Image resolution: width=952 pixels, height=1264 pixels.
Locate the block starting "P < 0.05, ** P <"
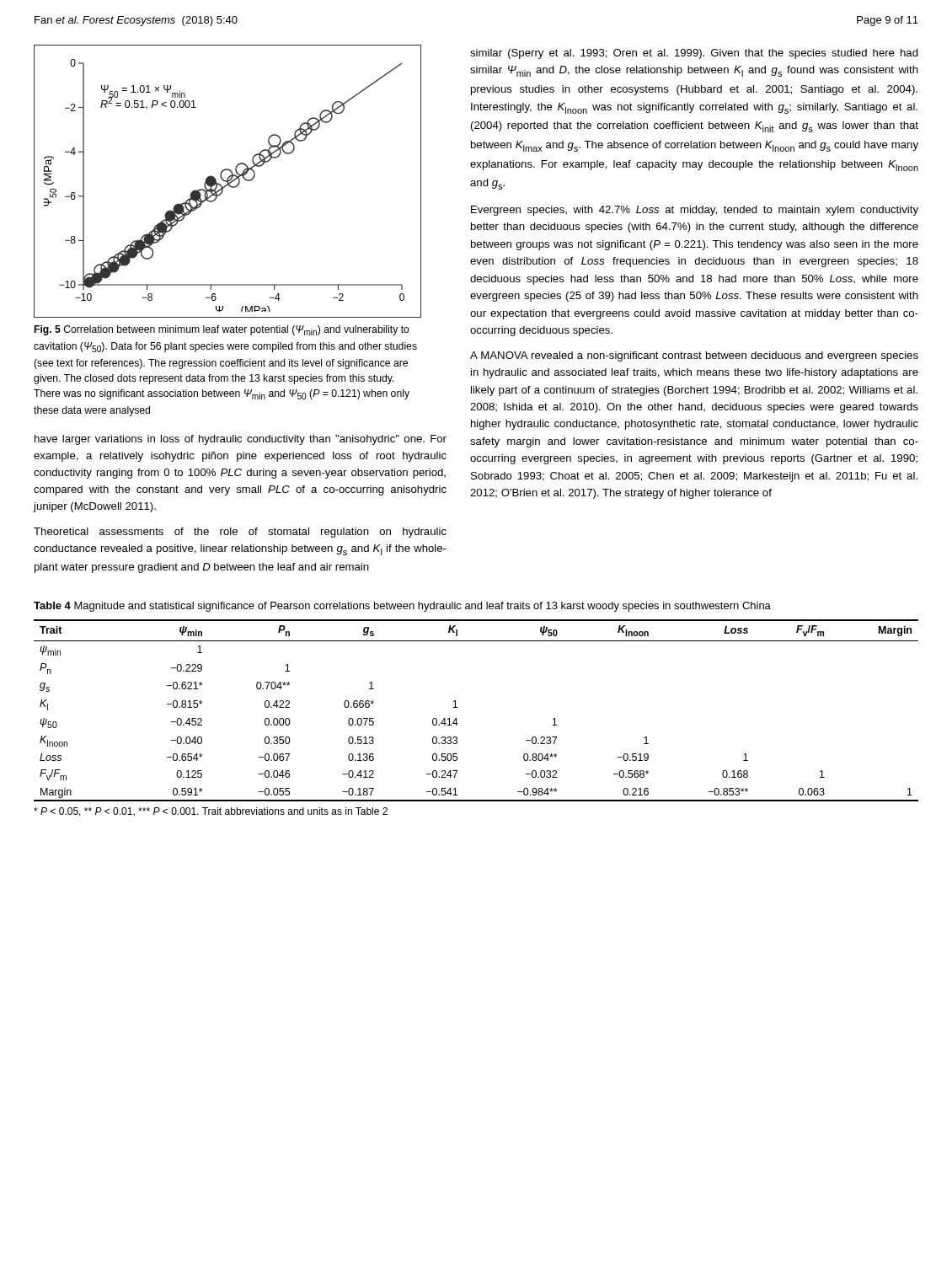[211, 812]
